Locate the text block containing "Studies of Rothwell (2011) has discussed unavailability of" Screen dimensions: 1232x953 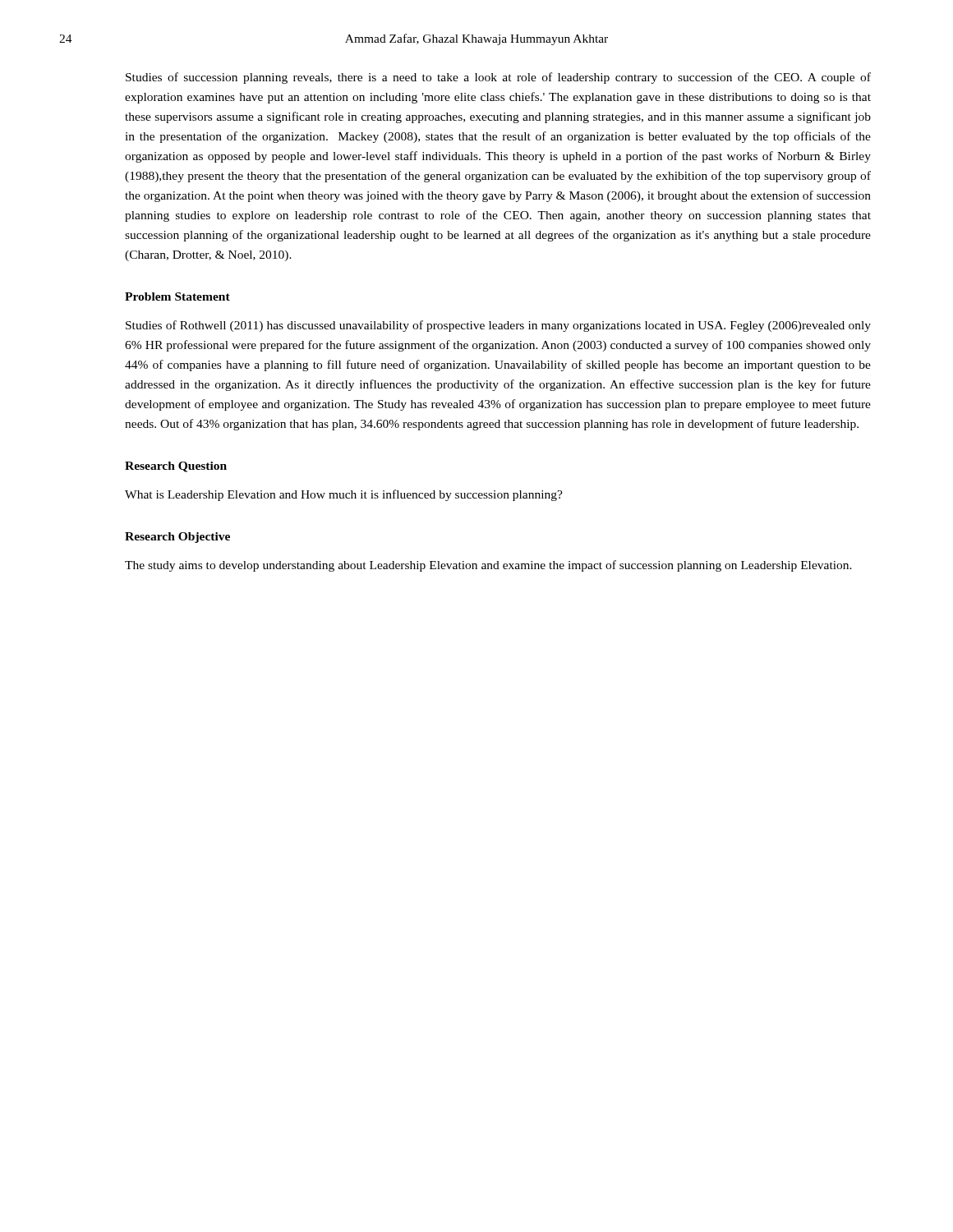tap(498, 374)
